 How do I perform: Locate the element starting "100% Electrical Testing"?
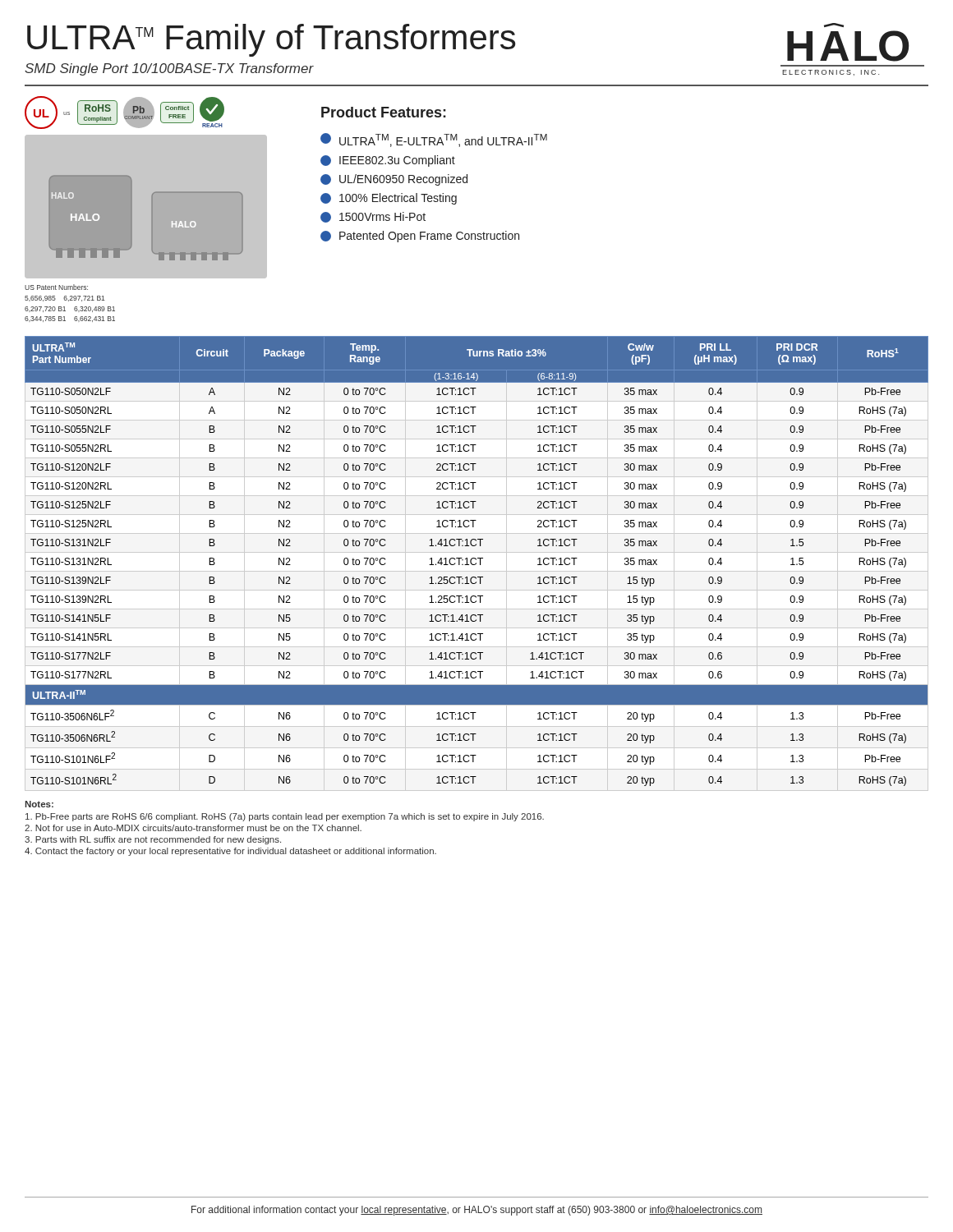click(x=389, y=198)
